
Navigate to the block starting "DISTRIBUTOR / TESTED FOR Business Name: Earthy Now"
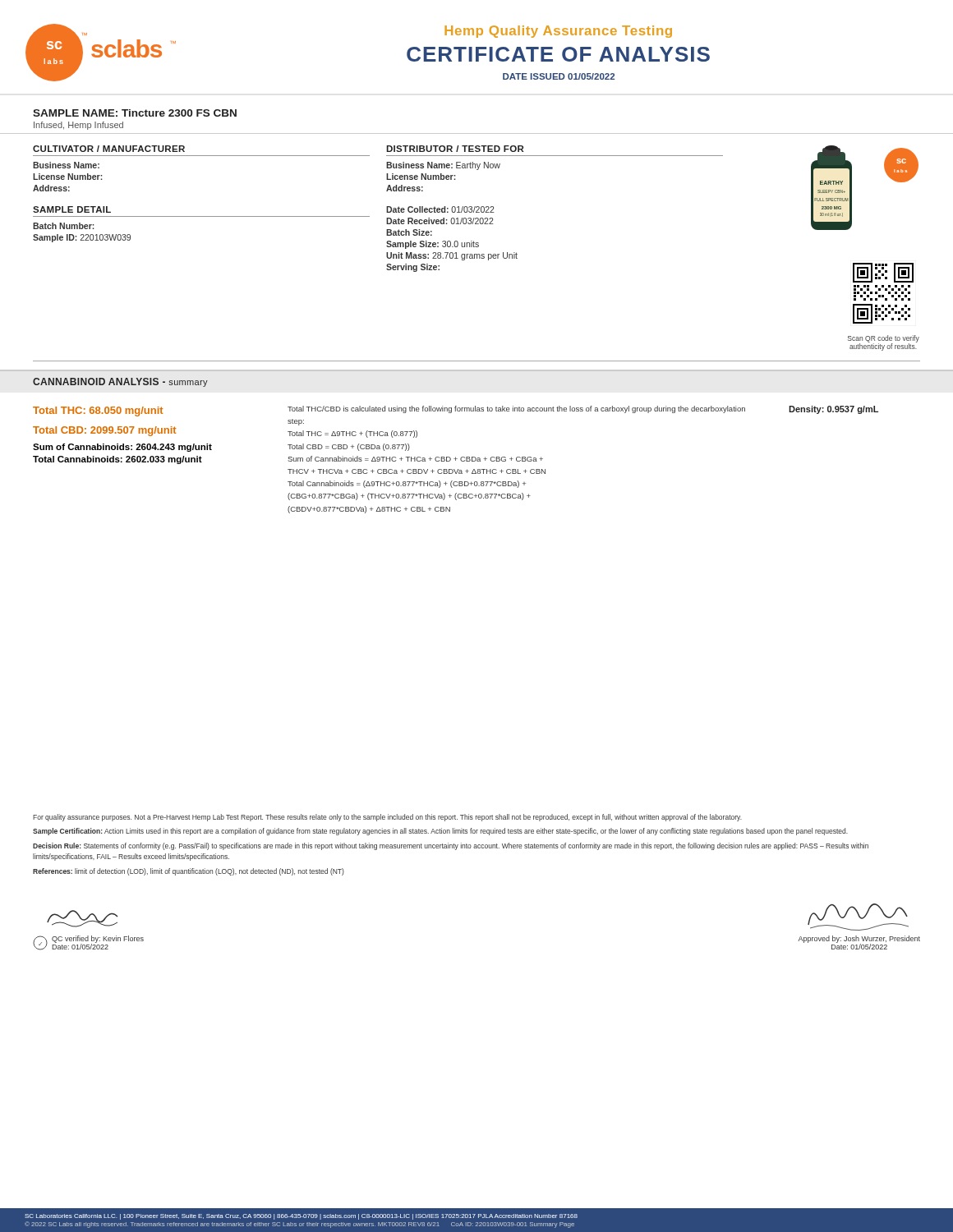point(455,149)
